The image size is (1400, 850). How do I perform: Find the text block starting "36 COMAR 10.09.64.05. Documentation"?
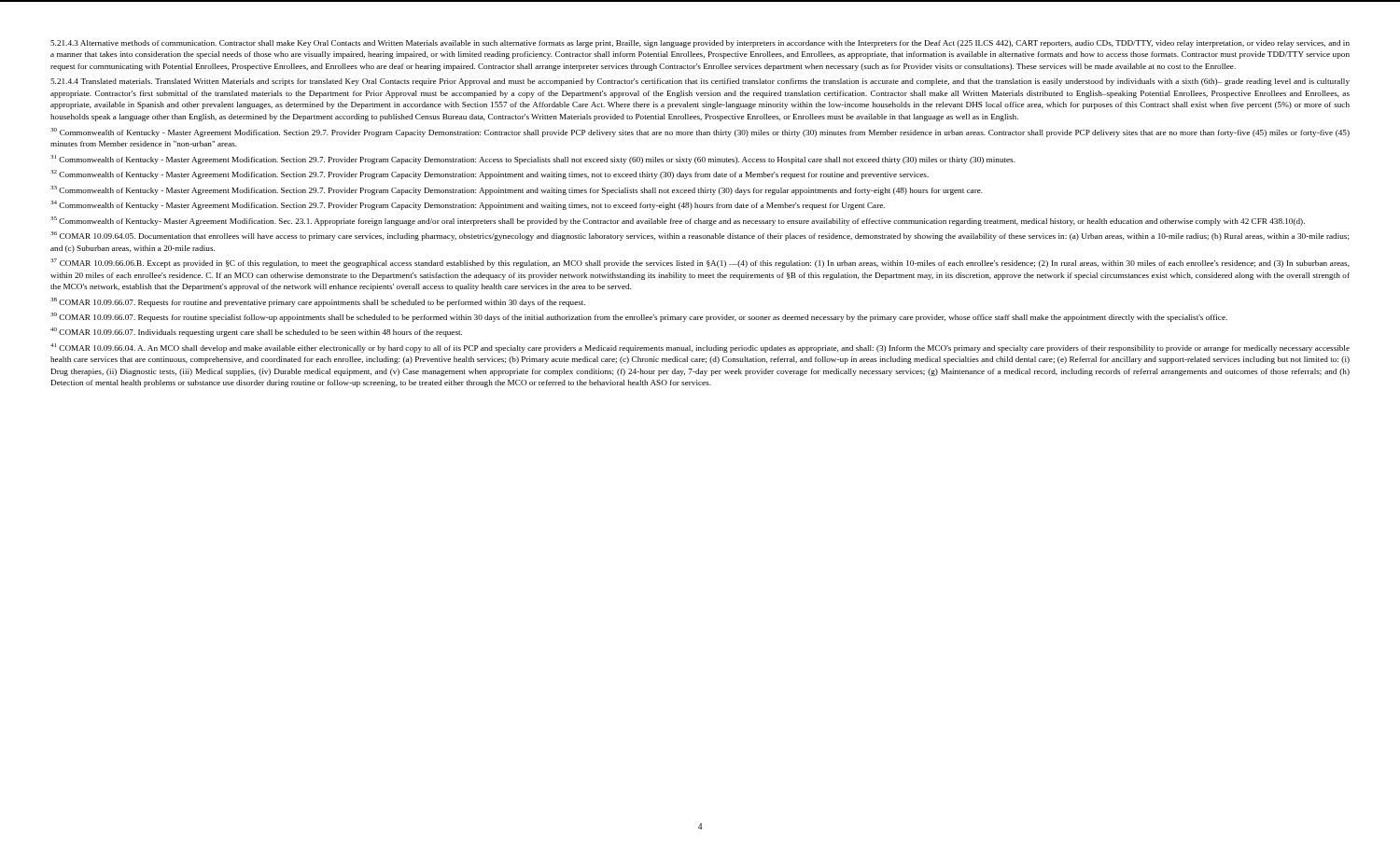coord(700,241)
